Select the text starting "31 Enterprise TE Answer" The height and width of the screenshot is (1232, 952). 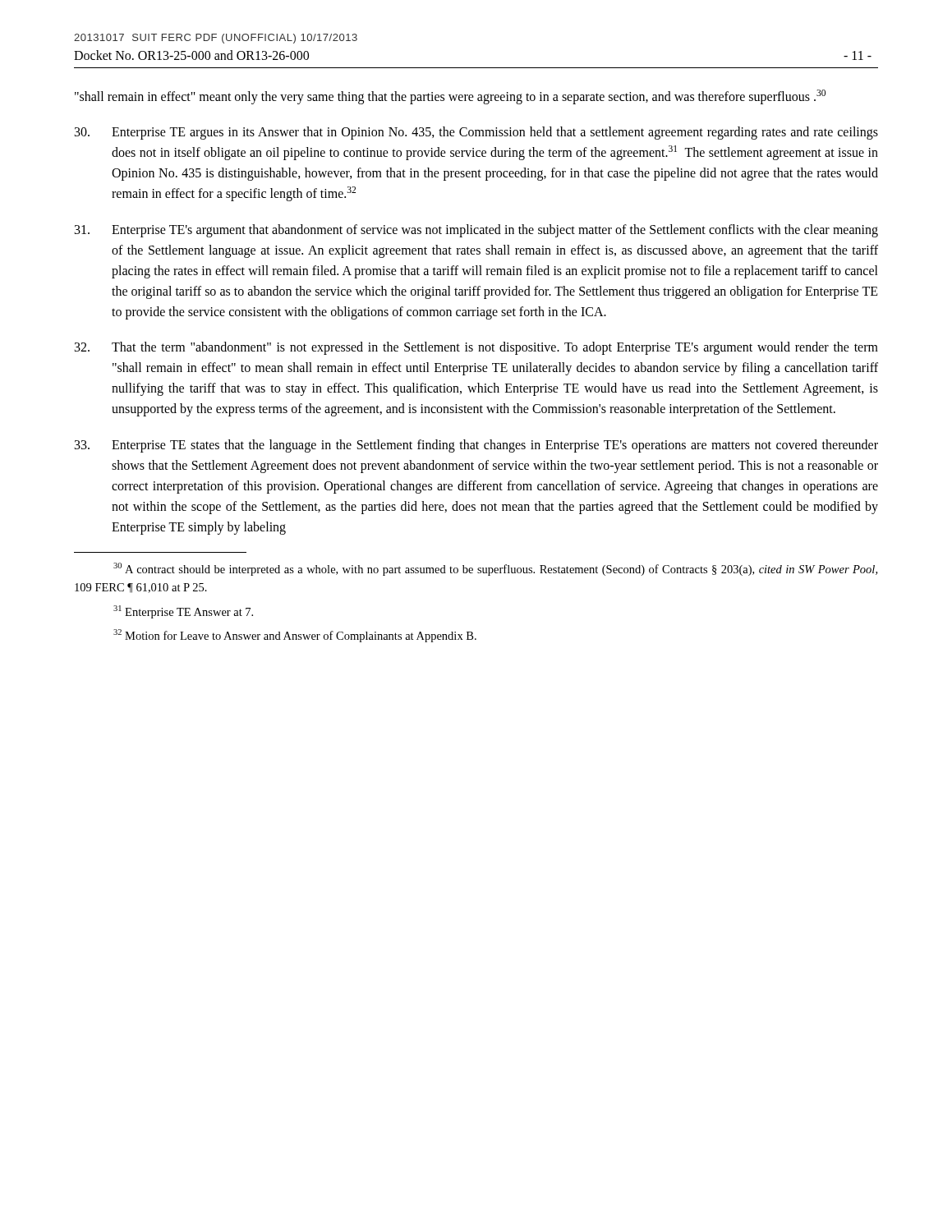(x=184, y=611)
